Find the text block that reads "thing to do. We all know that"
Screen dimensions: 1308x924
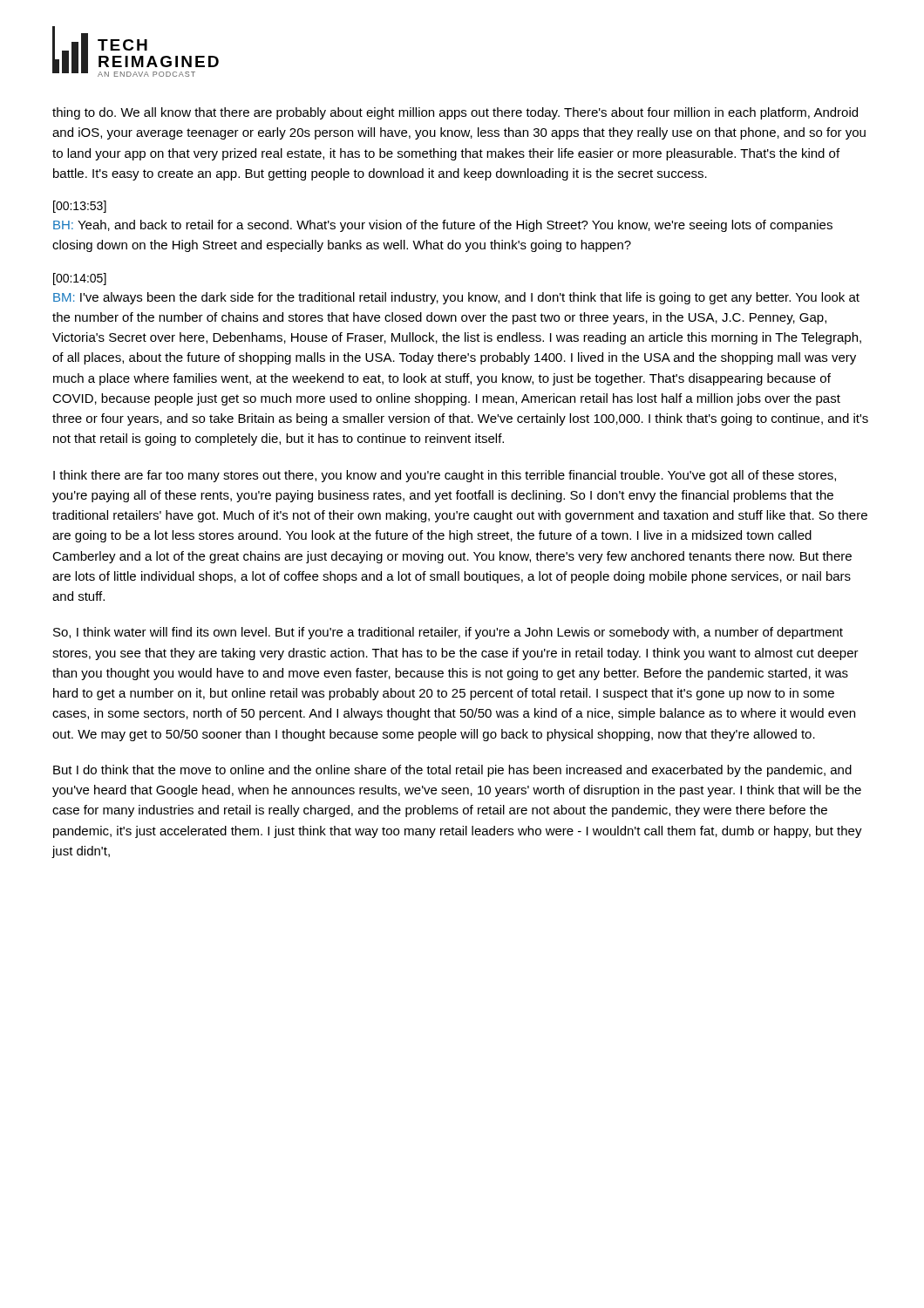point(459,142)
